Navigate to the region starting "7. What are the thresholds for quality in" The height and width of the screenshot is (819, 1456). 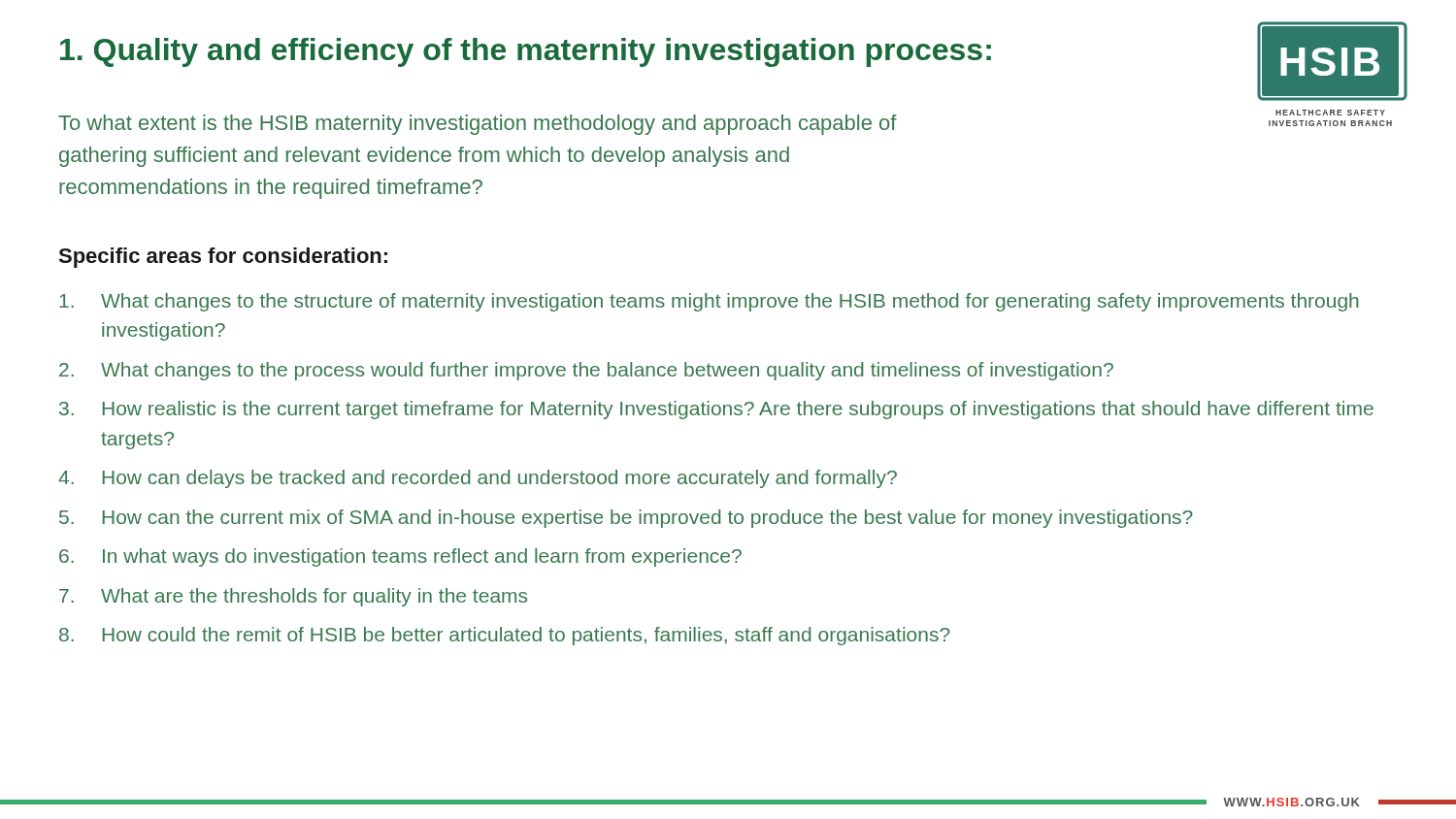(293, 597)
